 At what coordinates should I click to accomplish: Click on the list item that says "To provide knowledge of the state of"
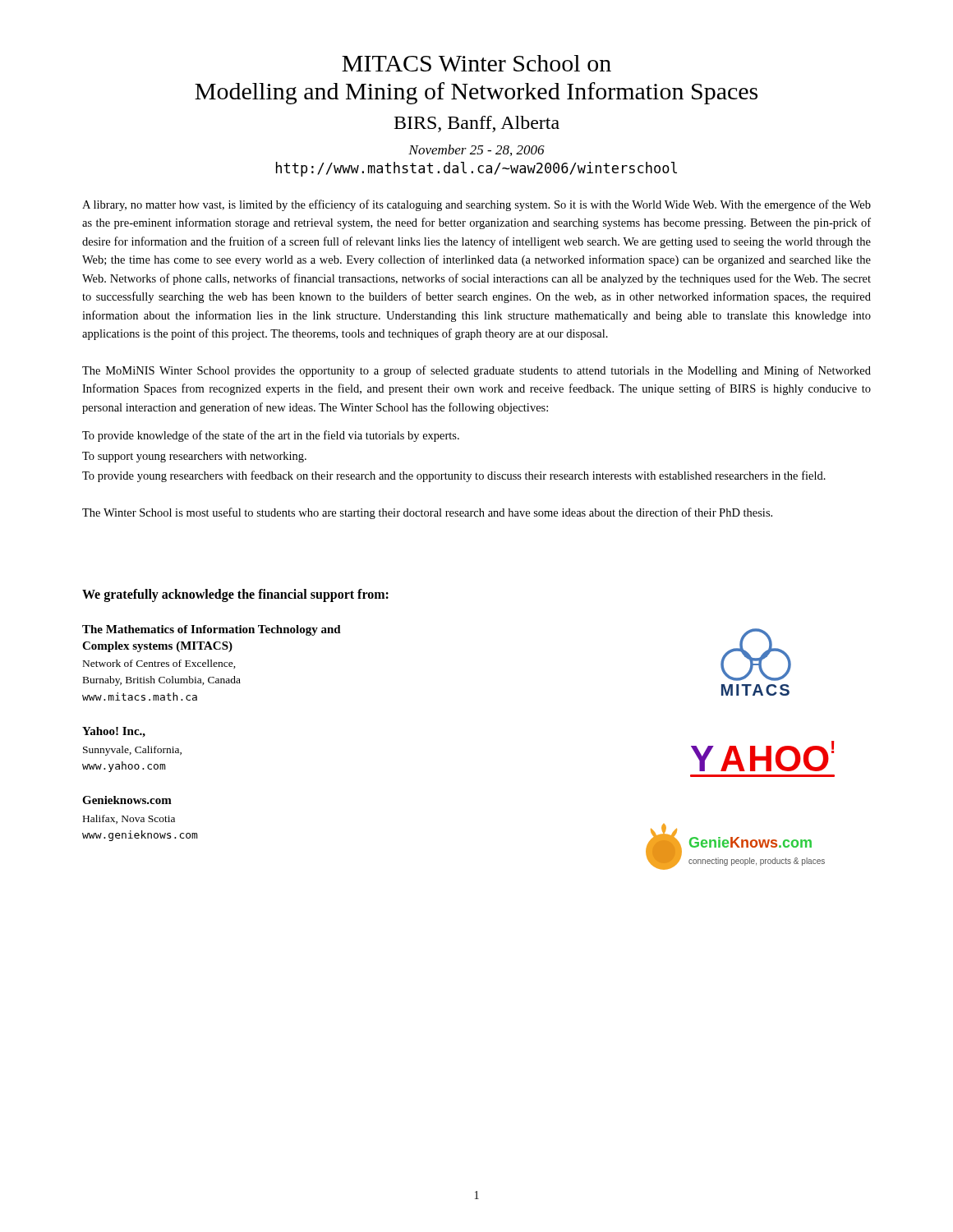[x=271, y=435]
